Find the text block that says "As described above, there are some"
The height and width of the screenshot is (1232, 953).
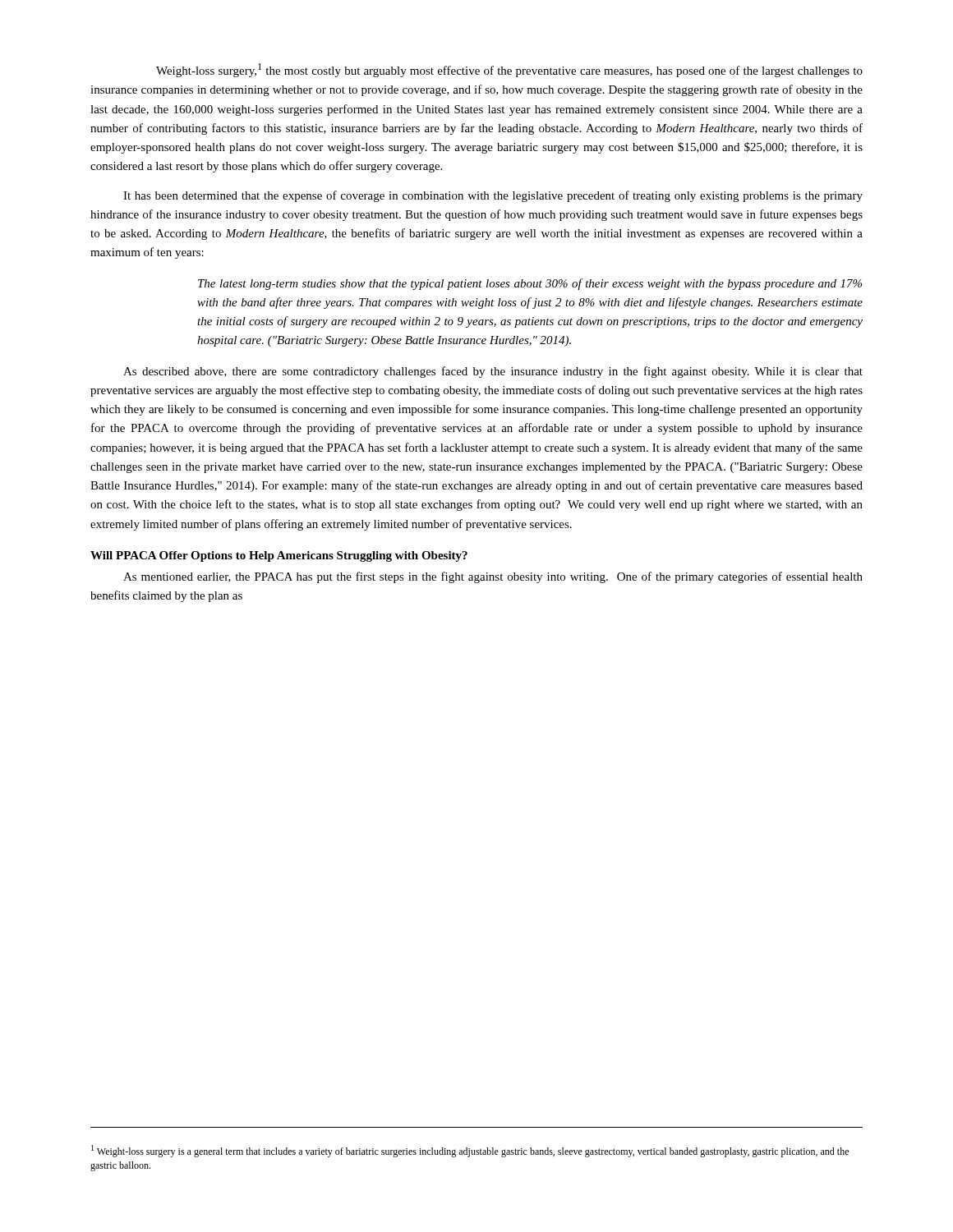pyautogui.click(x=476, y=448)
